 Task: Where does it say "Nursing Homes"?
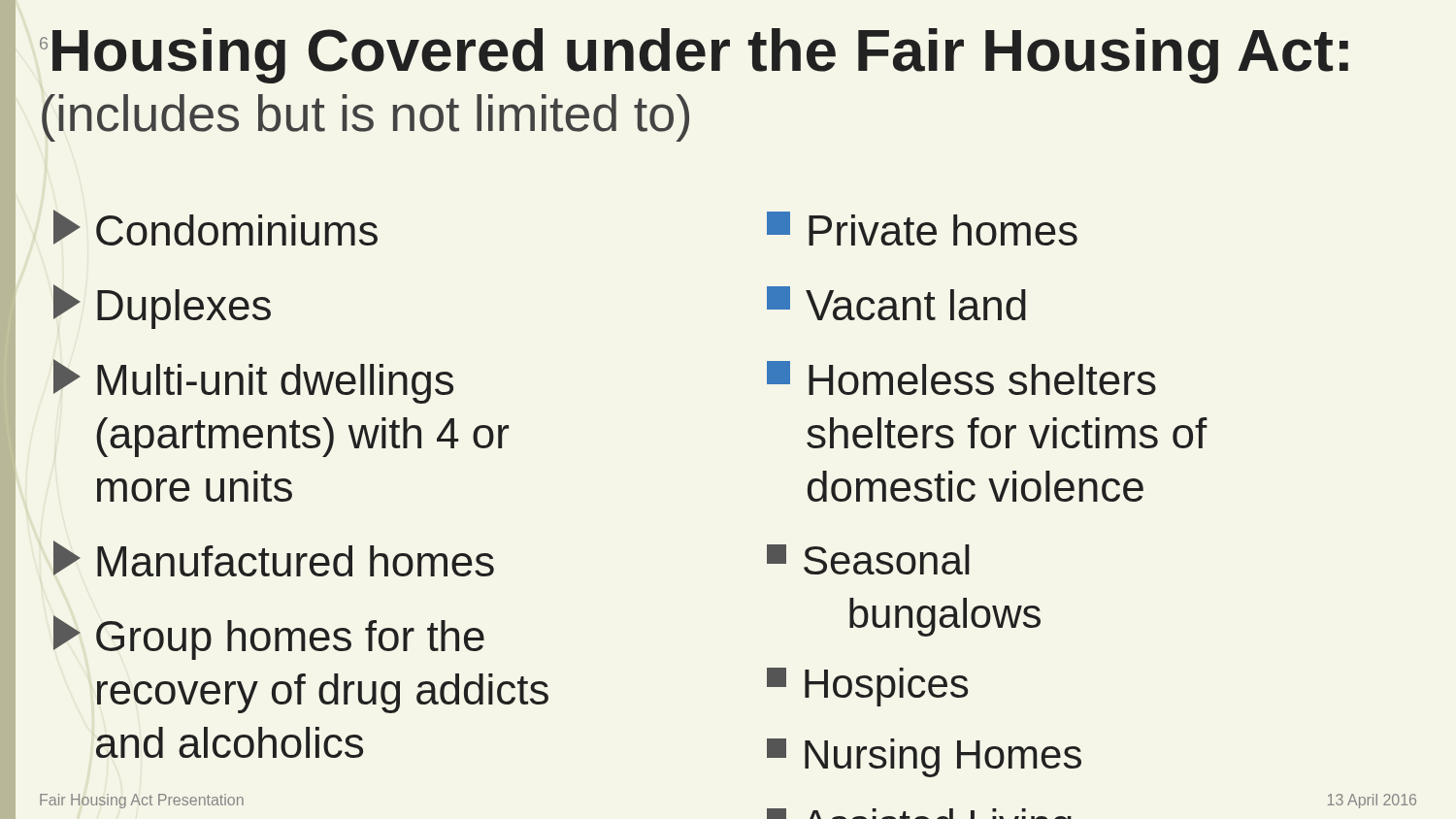point(925,755)
